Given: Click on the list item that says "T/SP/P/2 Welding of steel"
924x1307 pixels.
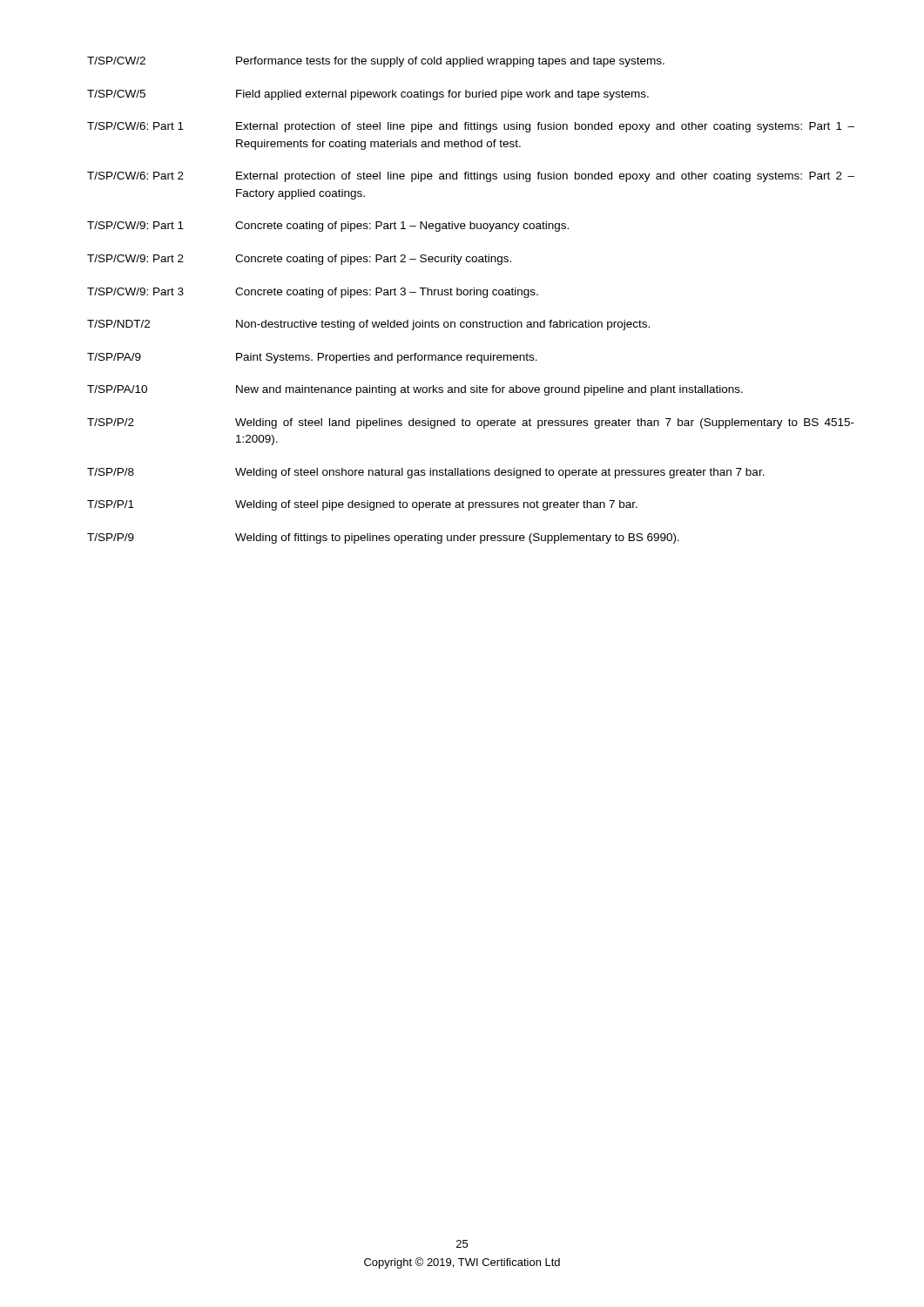Looking at the screenshot, I should click(471, 431).
